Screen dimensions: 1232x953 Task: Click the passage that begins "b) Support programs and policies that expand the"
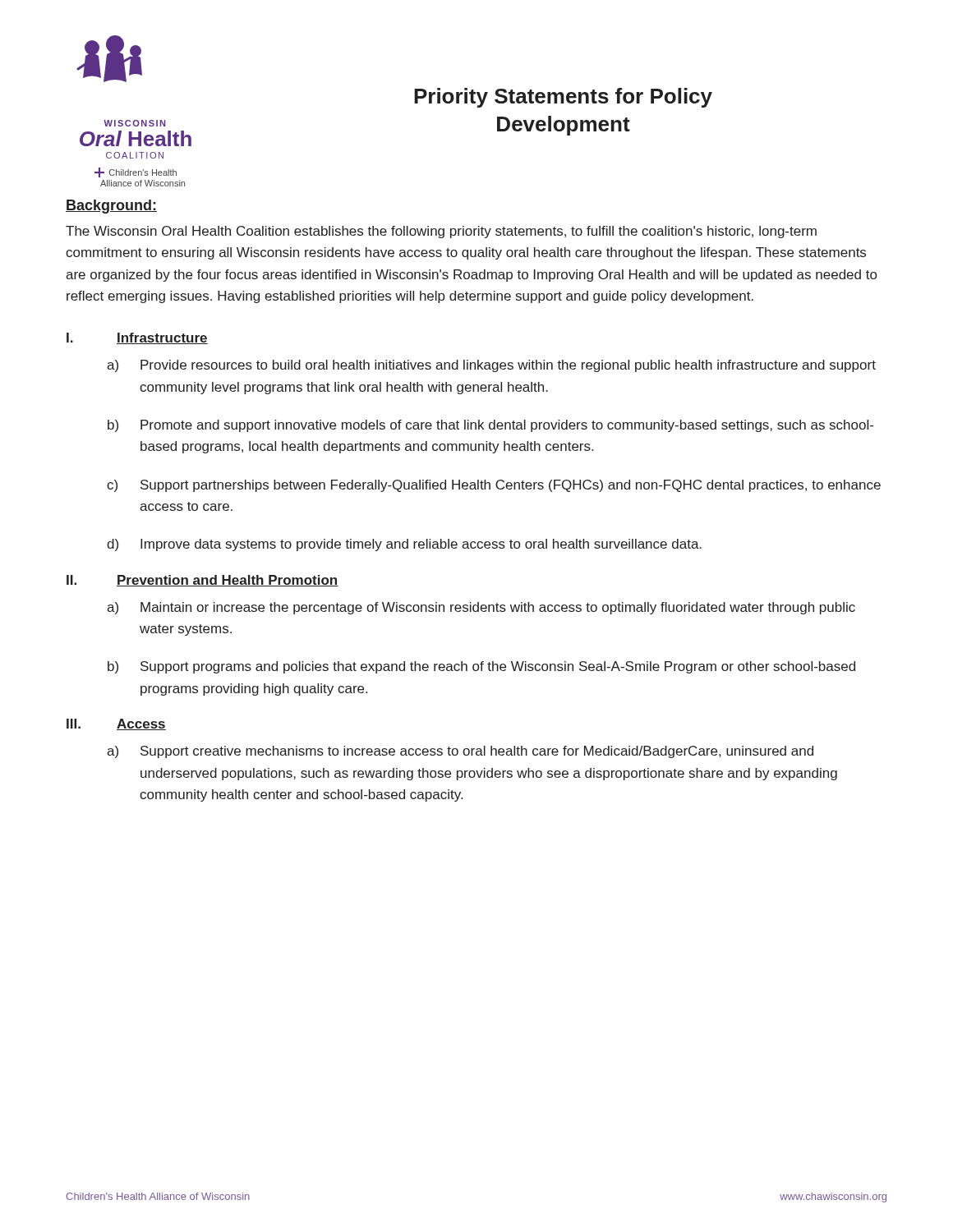(497, 678)
